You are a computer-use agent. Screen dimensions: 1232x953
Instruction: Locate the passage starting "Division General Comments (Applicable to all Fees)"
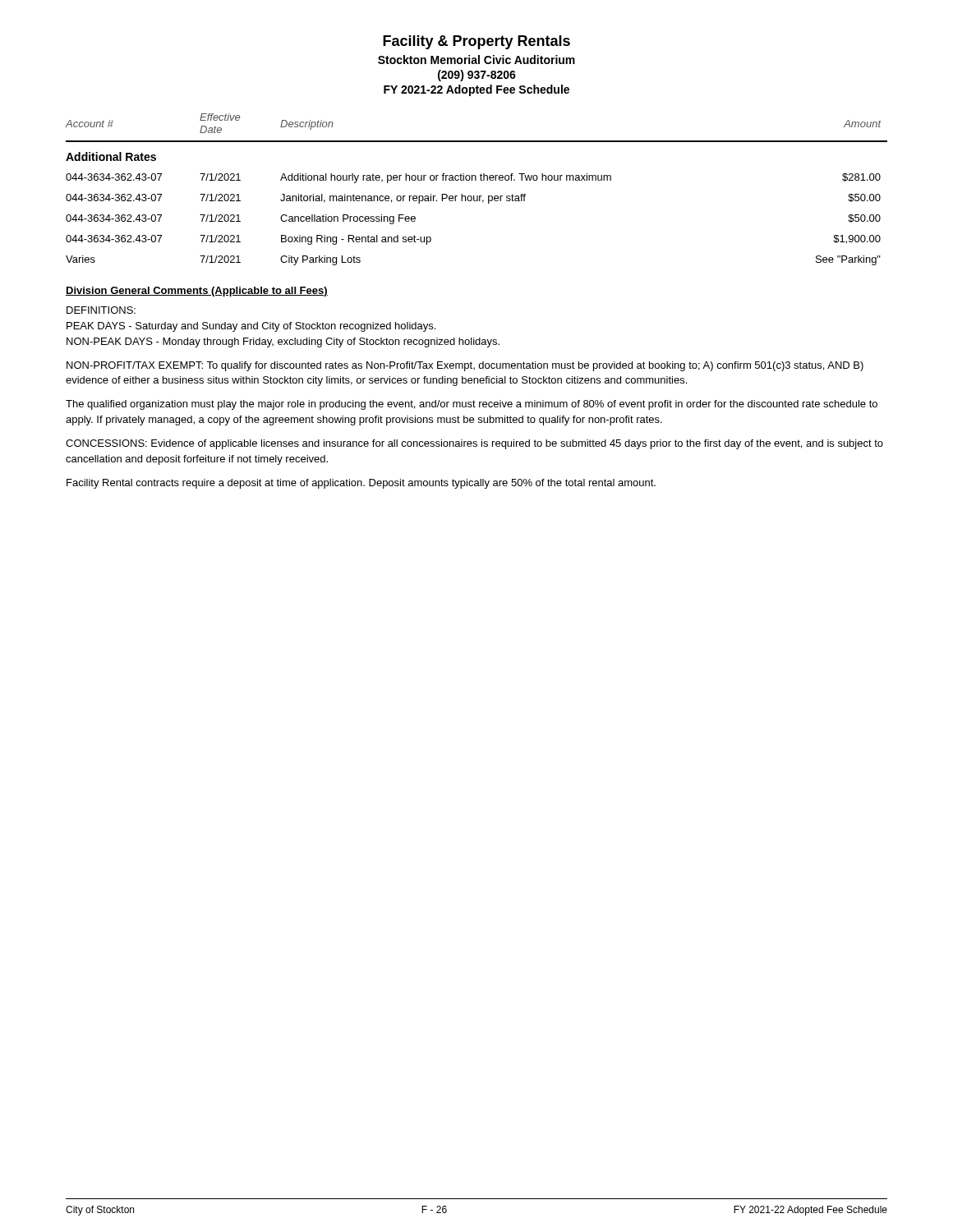pyautogui.click(x=197, y=290)
